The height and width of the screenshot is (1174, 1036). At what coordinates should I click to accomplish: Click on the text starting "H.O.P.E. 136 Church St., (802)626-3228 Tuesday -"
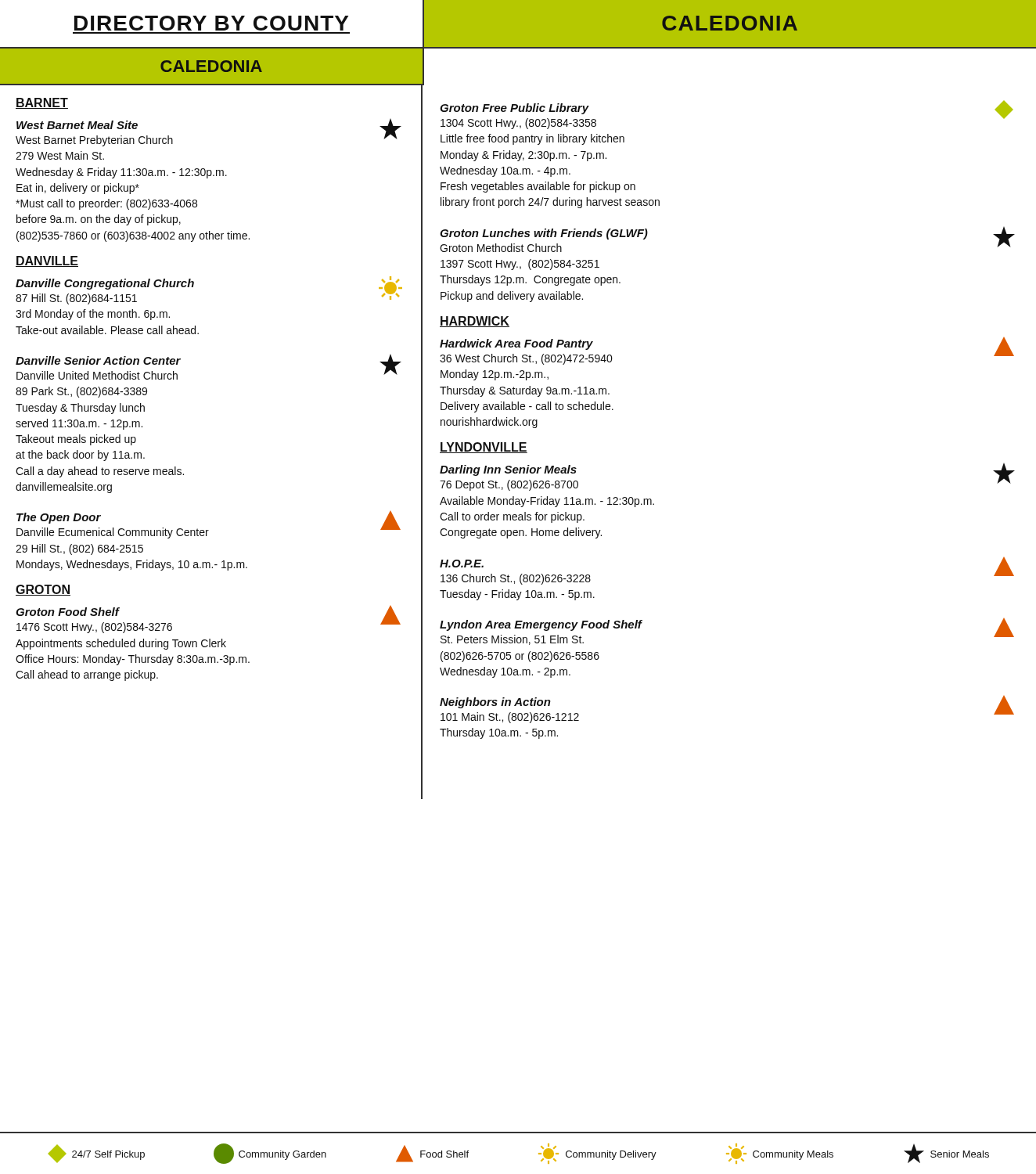(x=462, y=564)
